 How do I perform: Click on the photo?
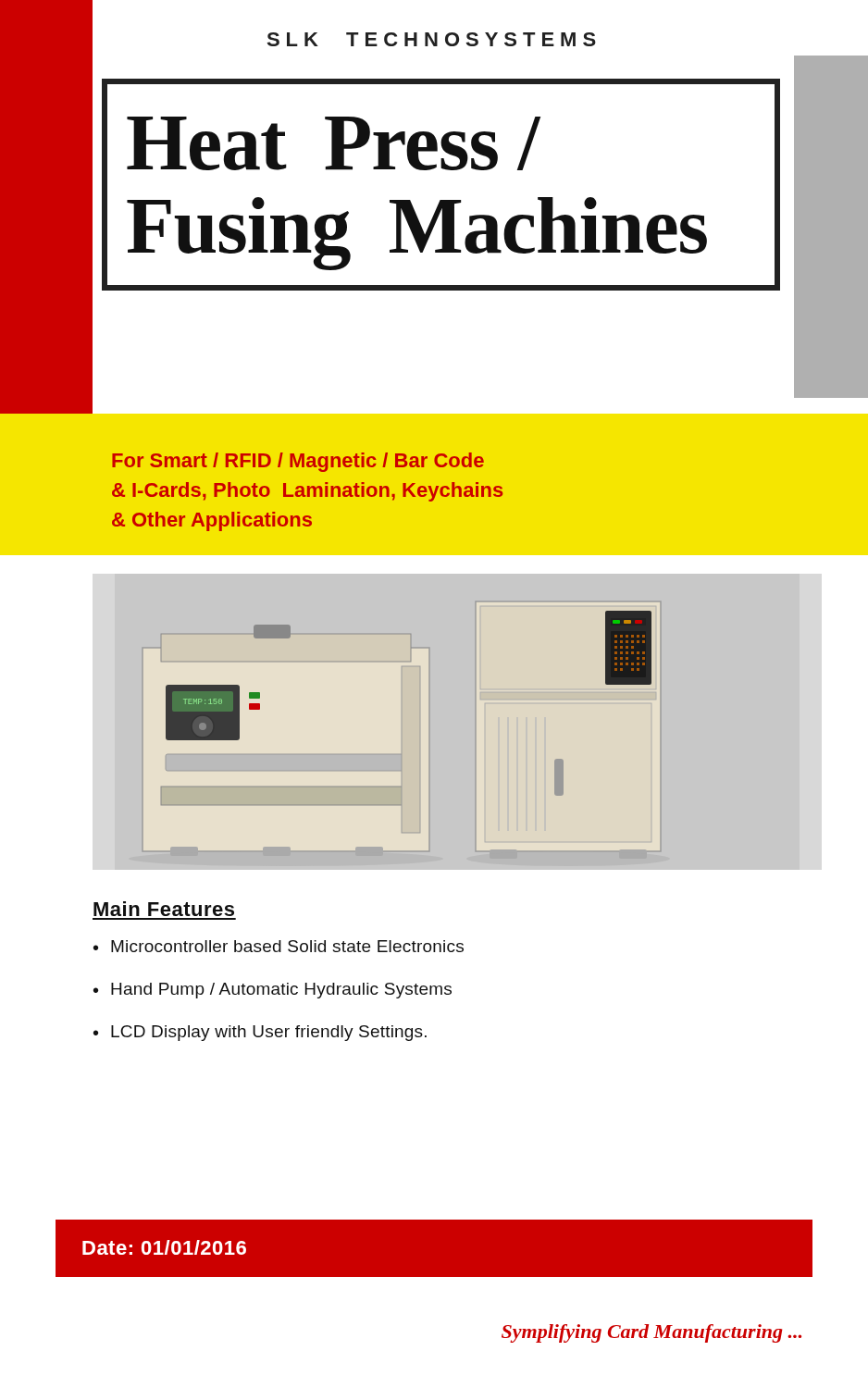click(457, 722)
